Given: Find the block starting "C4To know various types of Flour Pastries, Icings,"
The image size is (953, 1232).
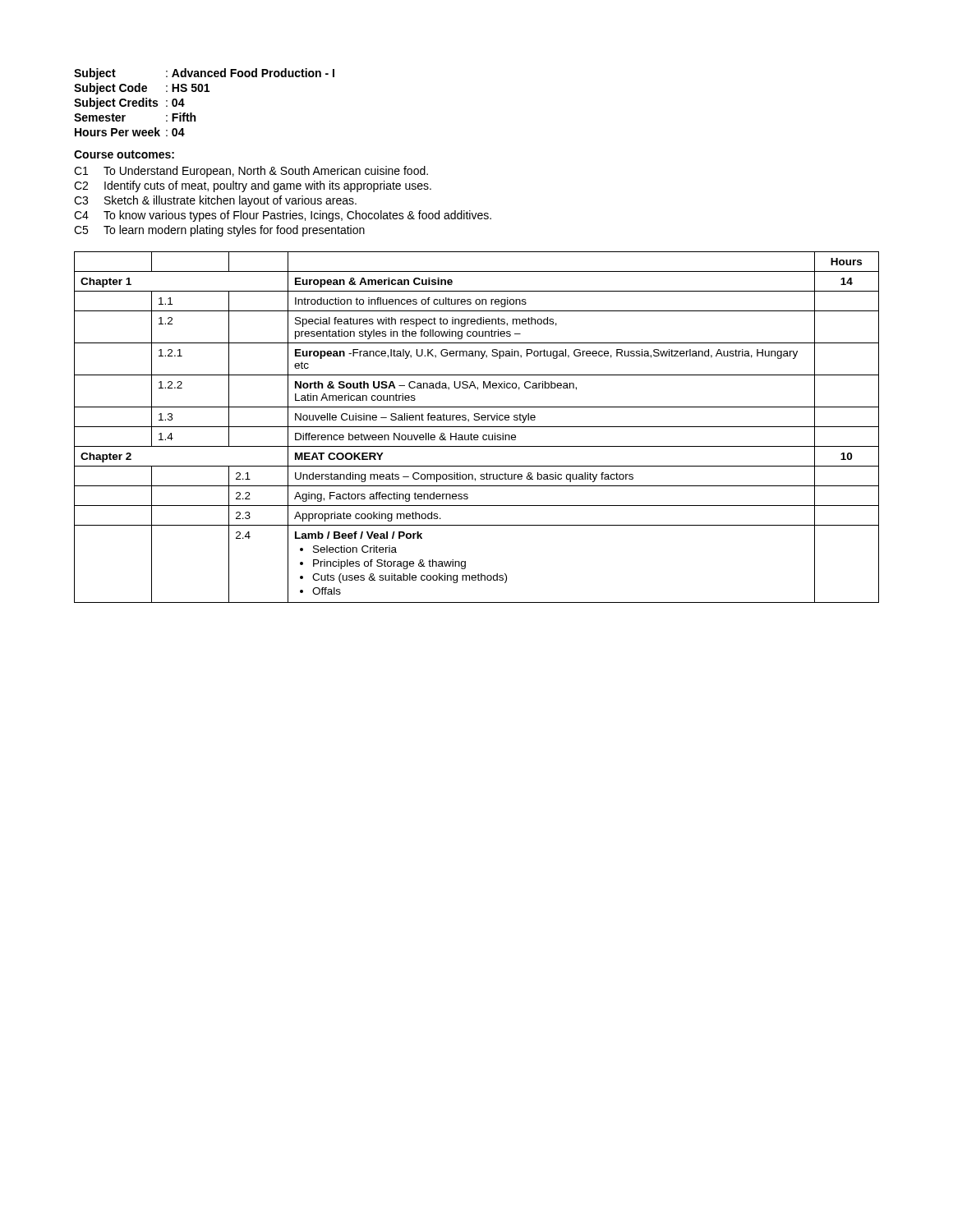Looking at the screenshot, I should click(x=283, y=215).
